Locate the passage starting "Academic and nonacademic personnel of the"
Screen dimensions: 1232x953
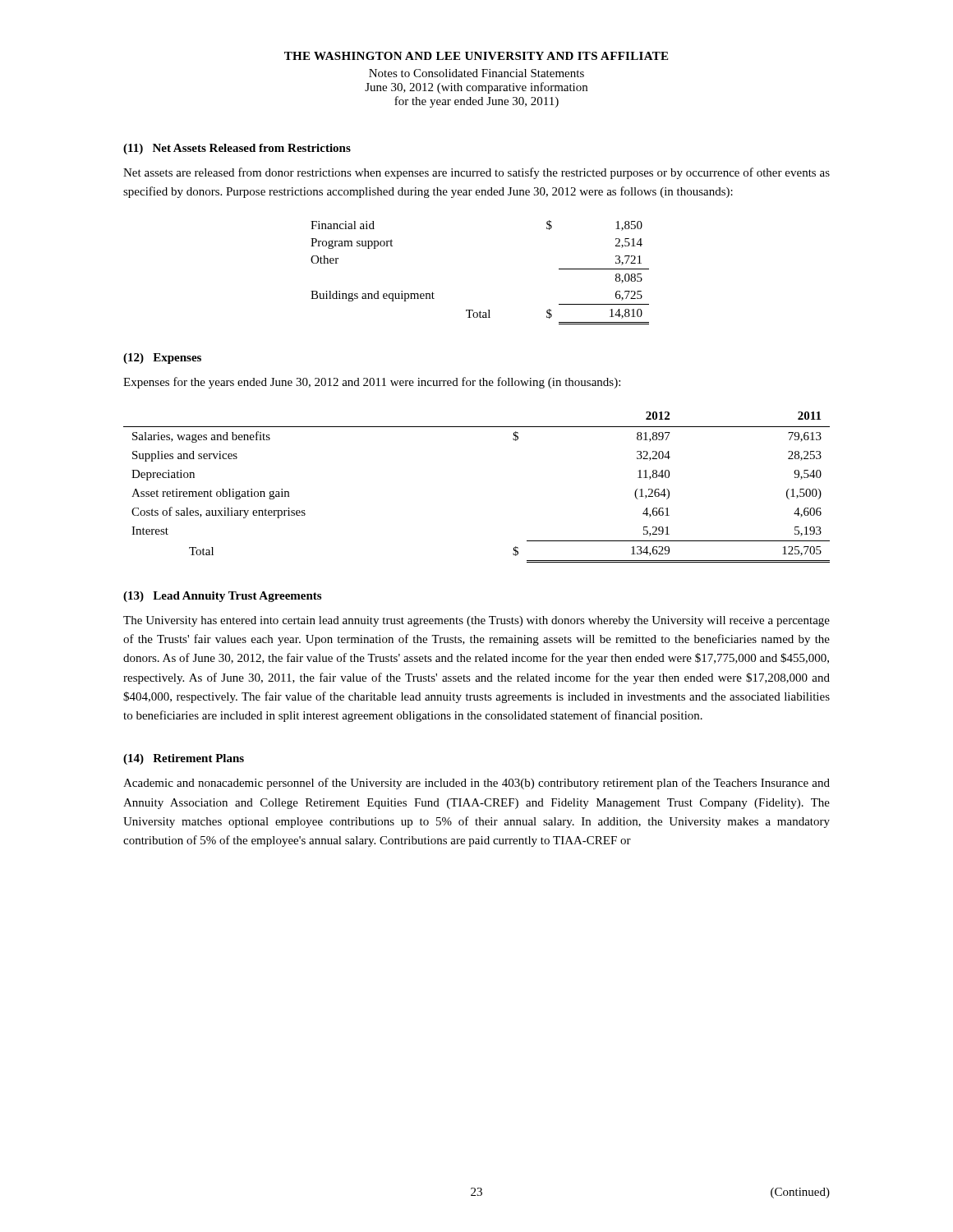coord(476,812)
